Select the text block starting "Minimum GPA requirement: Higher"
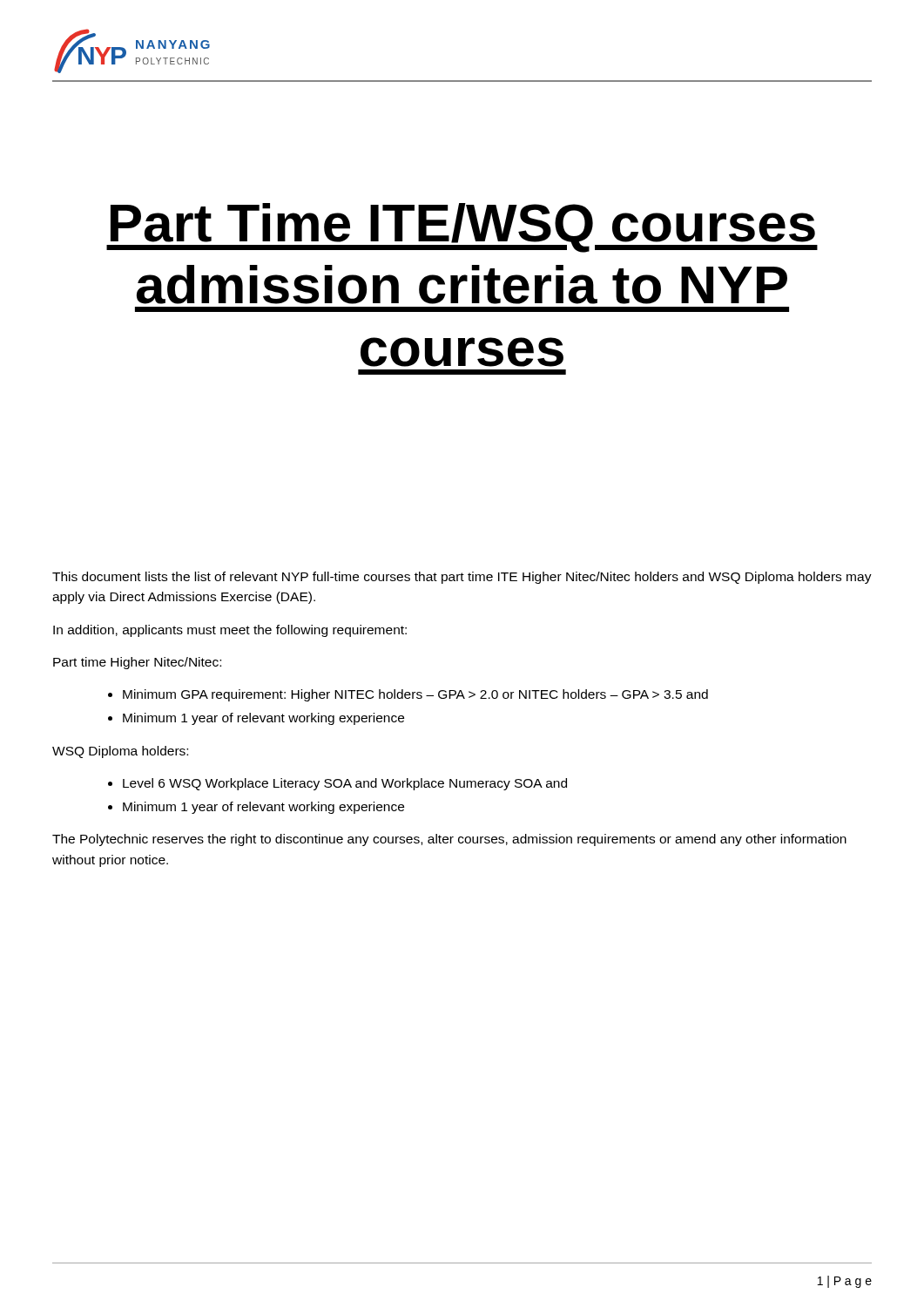The image size is (924, 1307). point(415,694)
